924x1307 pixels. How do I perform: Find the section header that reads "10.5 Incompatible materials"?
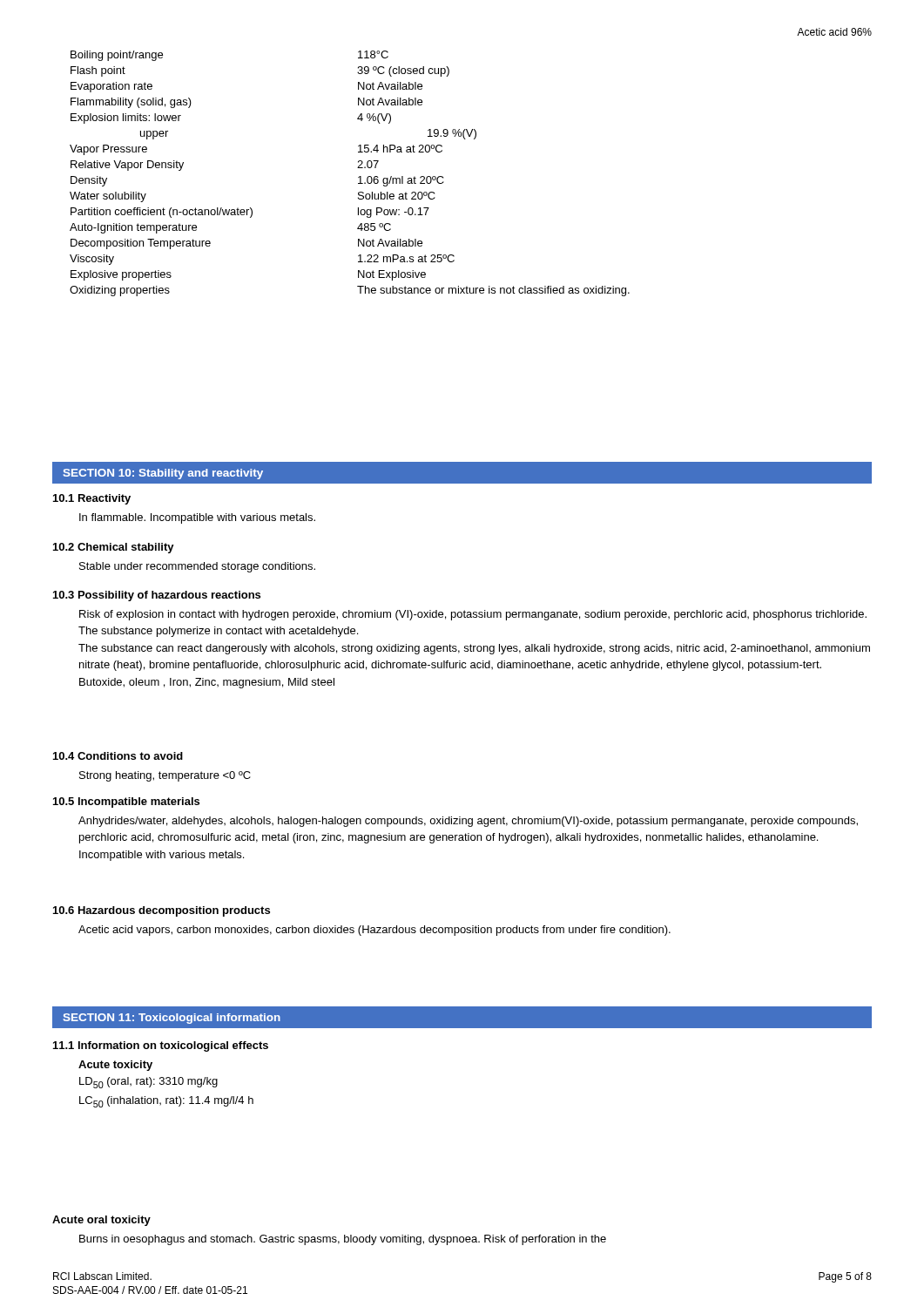coord(462,828)
